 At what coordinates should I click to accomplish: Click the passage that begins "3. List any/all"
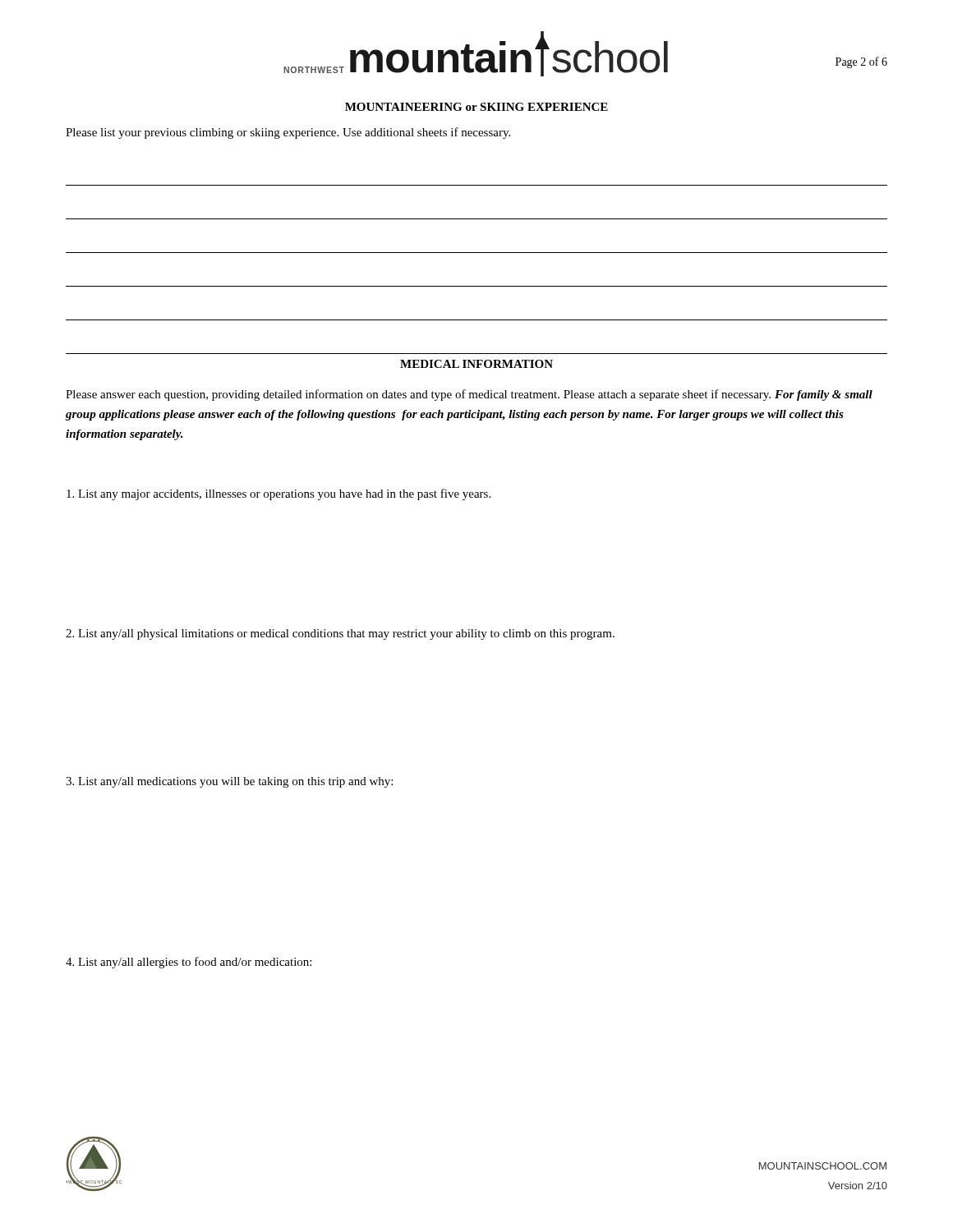[x=230, y=781]
